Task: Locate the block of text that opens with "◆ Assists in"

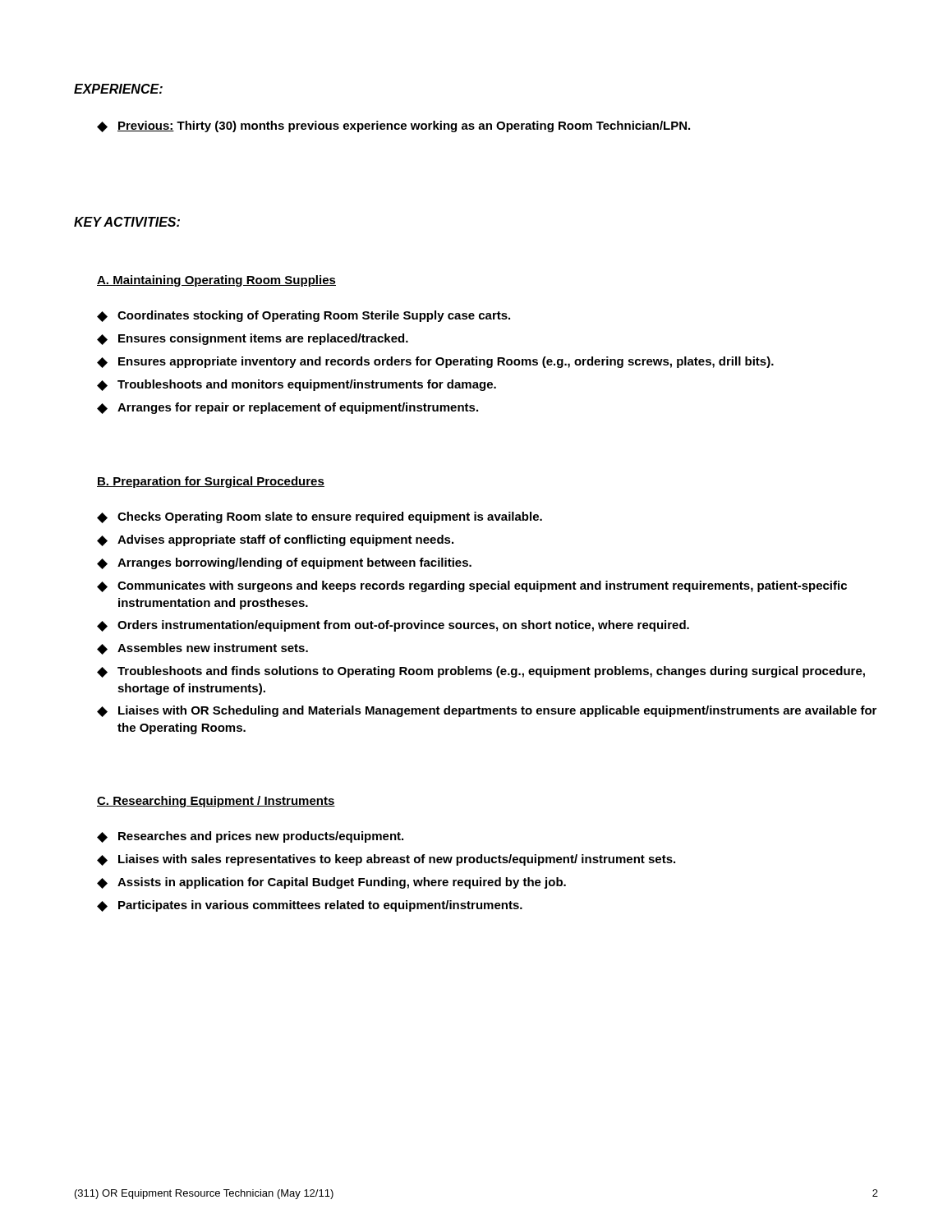Action: pos(332,882)
